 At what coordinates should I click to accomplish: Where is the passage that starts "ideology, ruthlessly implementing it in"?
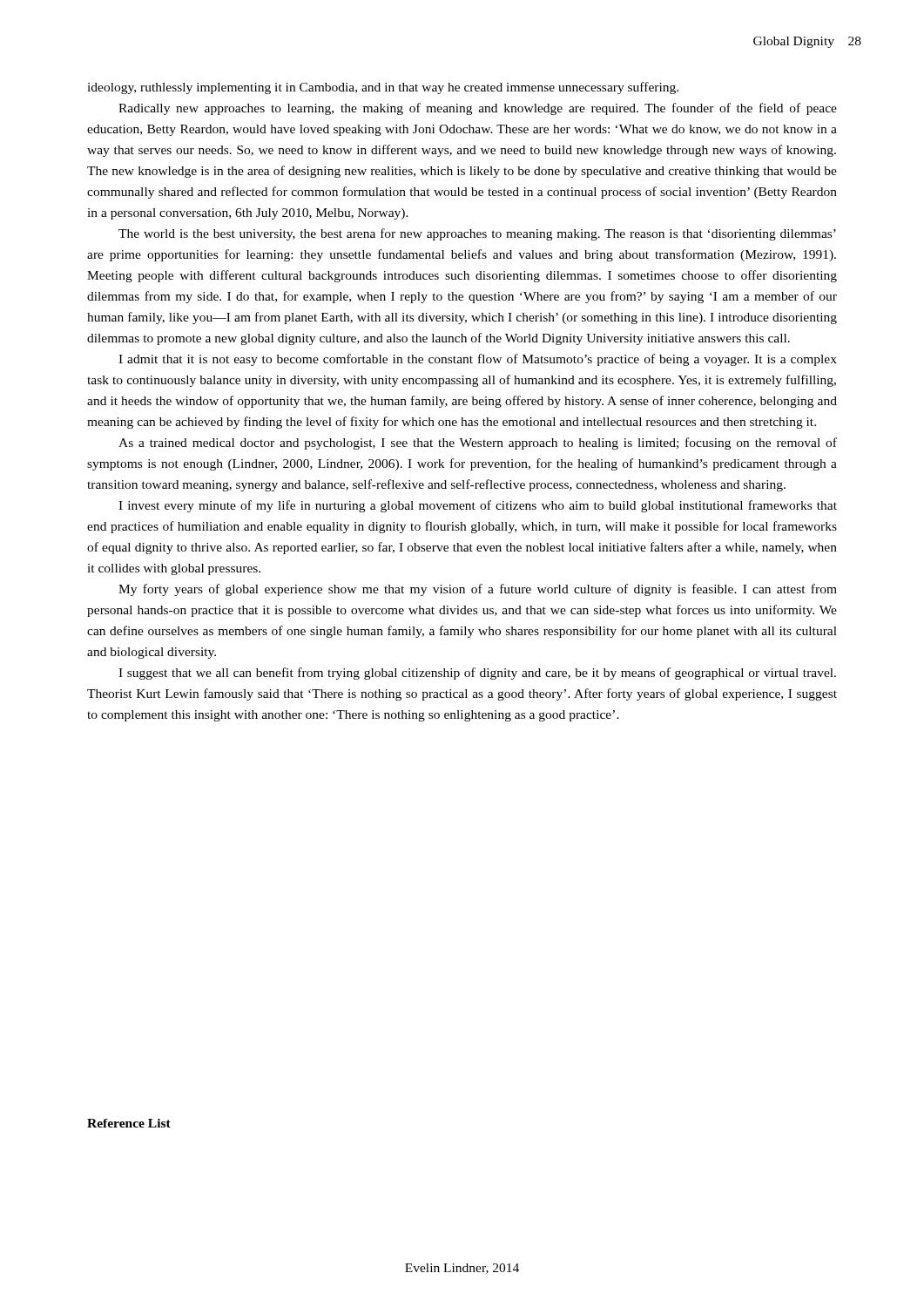coord(462,401)
